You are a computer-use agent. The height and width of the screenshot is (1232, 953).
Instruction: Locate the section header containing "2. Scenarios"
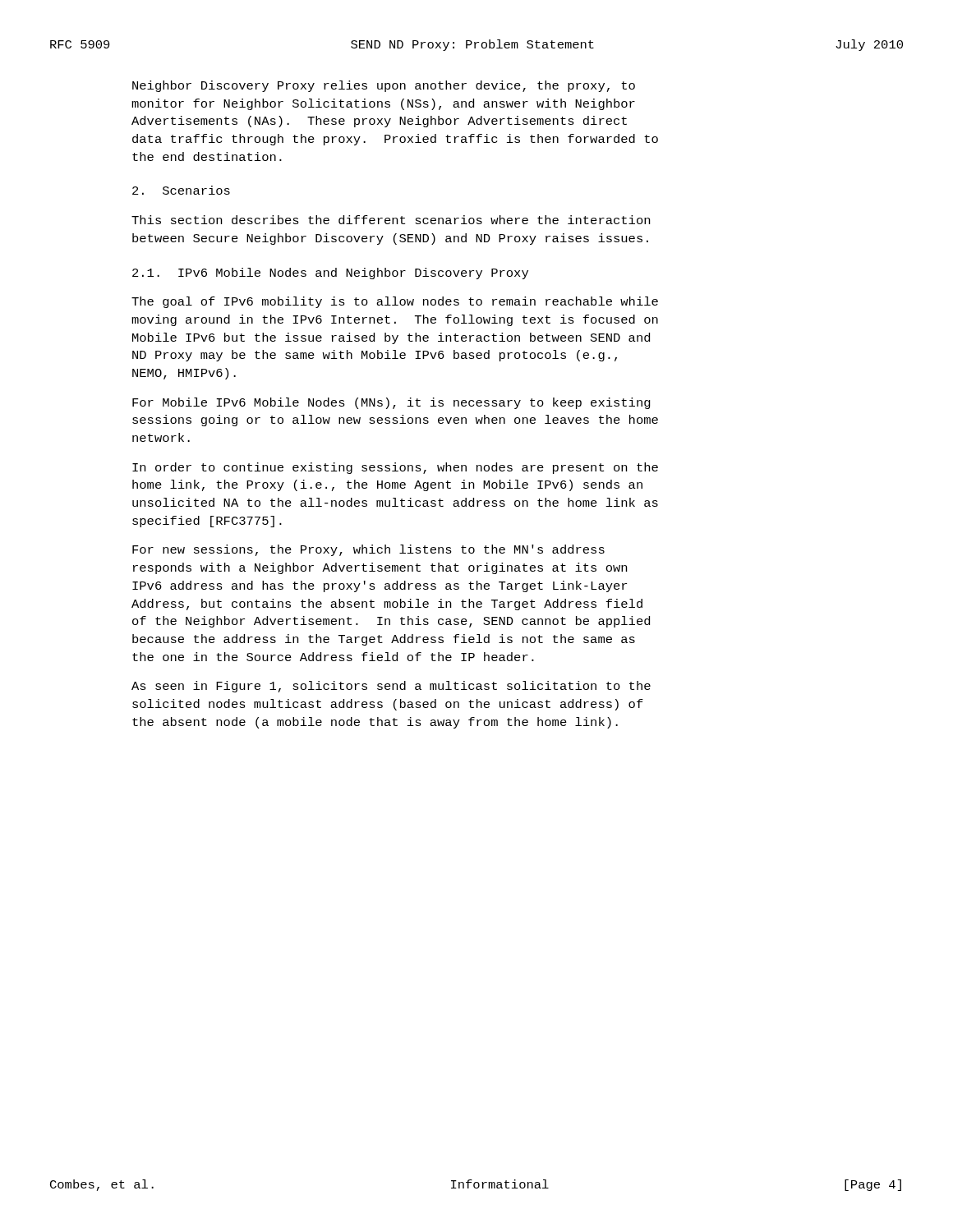(x=181, y=192)
